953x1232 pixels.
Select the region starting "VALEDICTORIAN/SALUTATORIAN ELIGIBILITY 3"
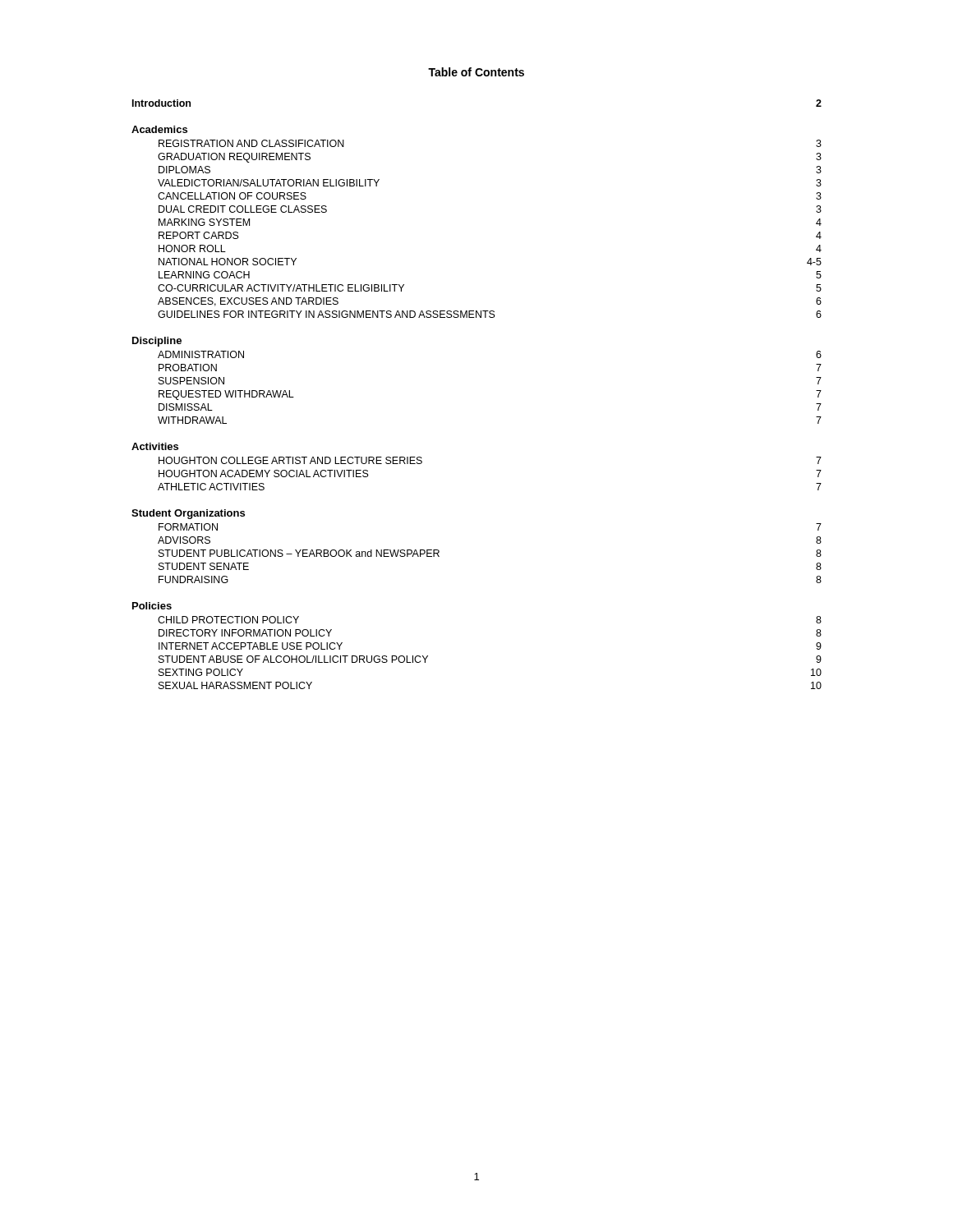coord(277,183)
